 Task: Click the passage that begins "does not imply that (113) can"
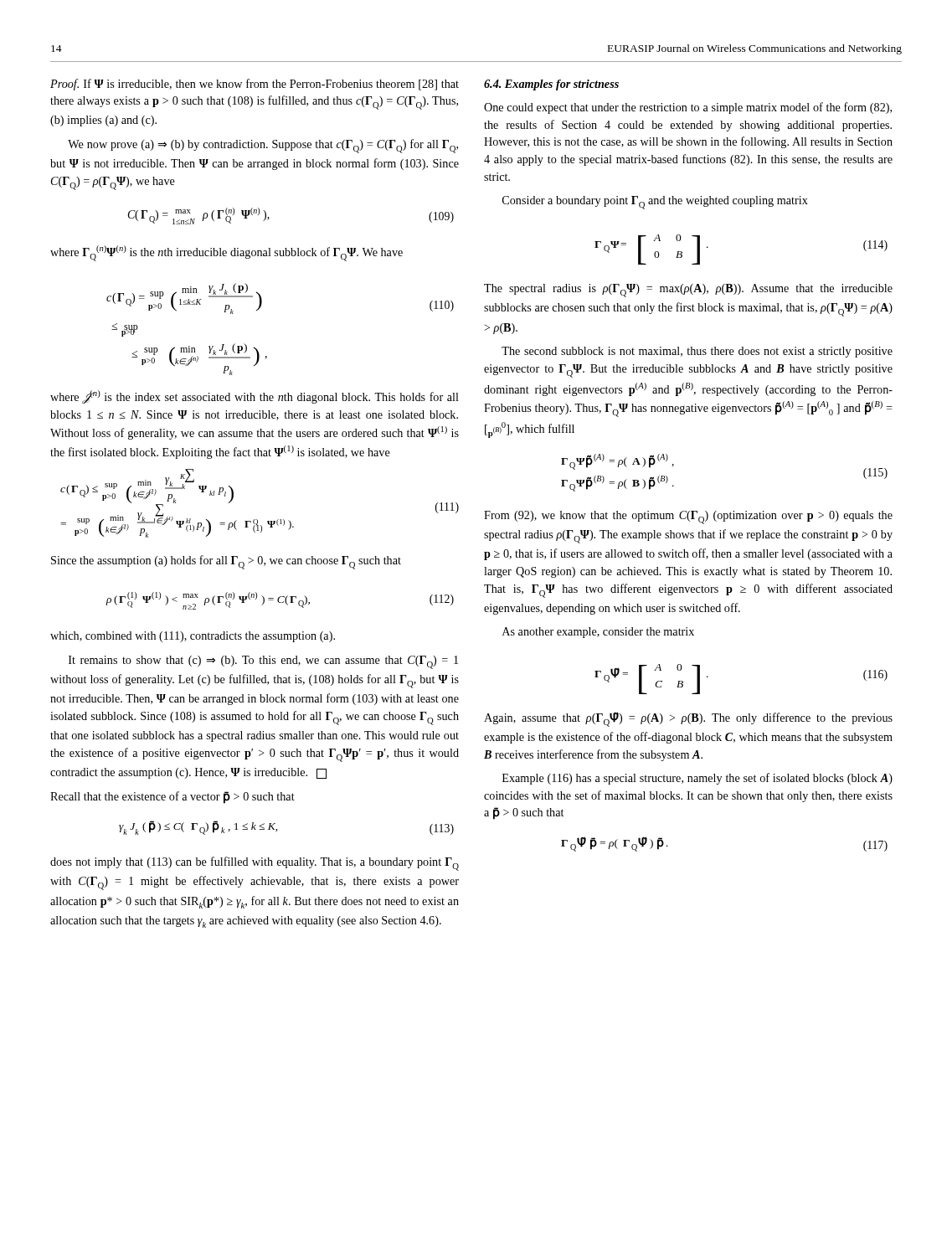255,892
